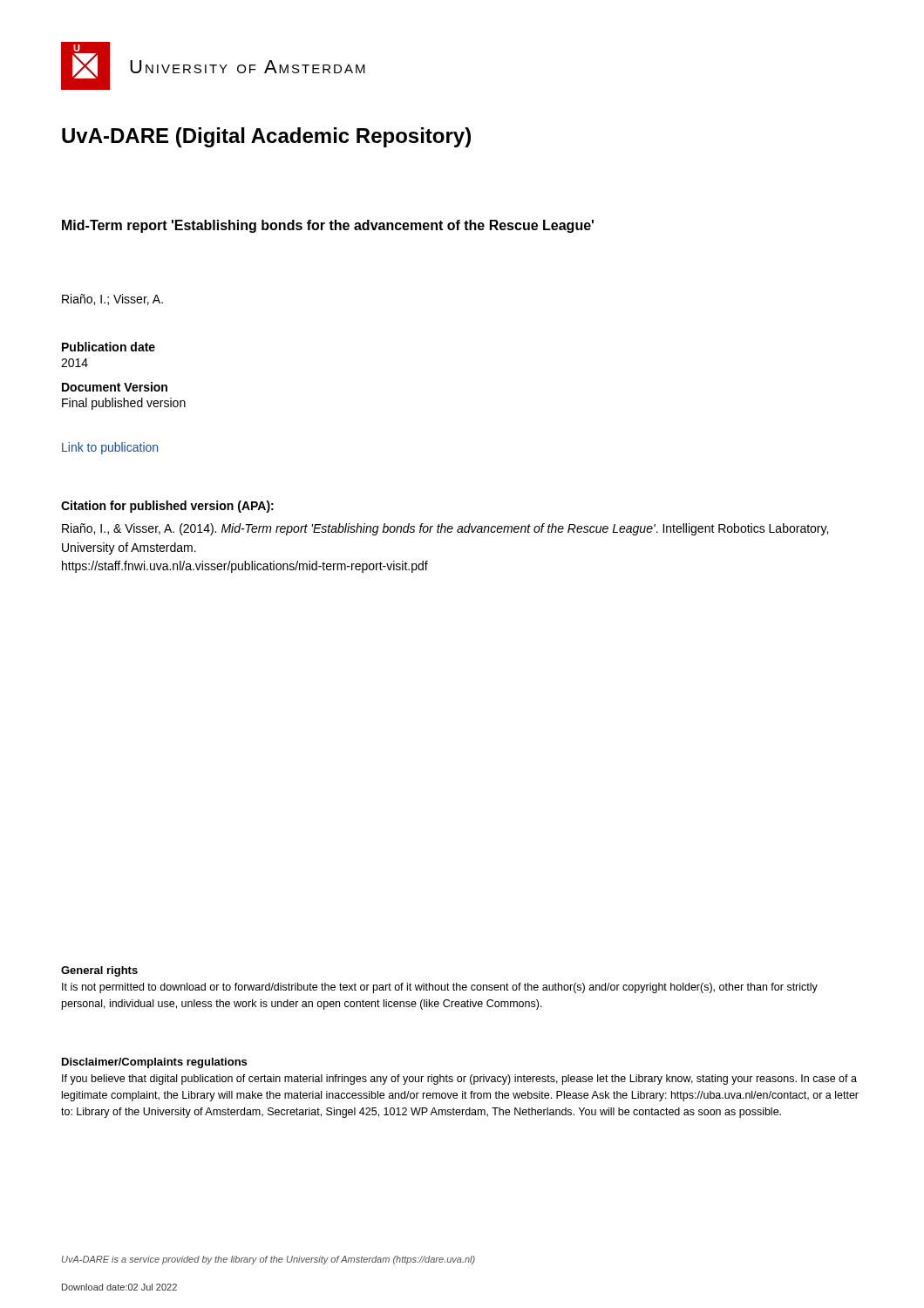Click on the logo
Image resolution: width=924 pixels, height=1308 pixels.
click(x=87, y=67)
